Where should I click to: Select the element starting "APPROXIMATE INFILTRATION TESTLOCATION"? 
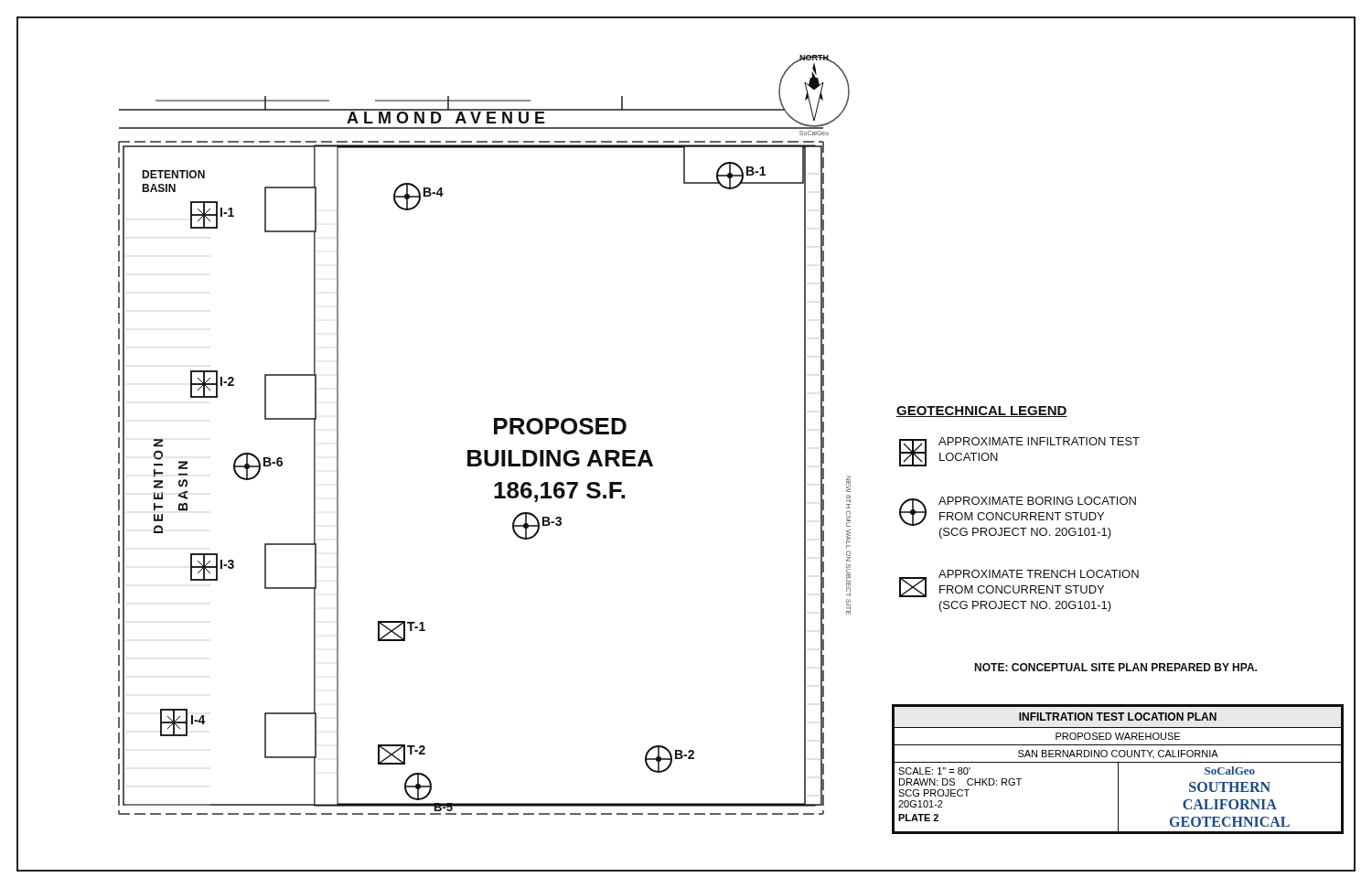(x=1018, y=452)
